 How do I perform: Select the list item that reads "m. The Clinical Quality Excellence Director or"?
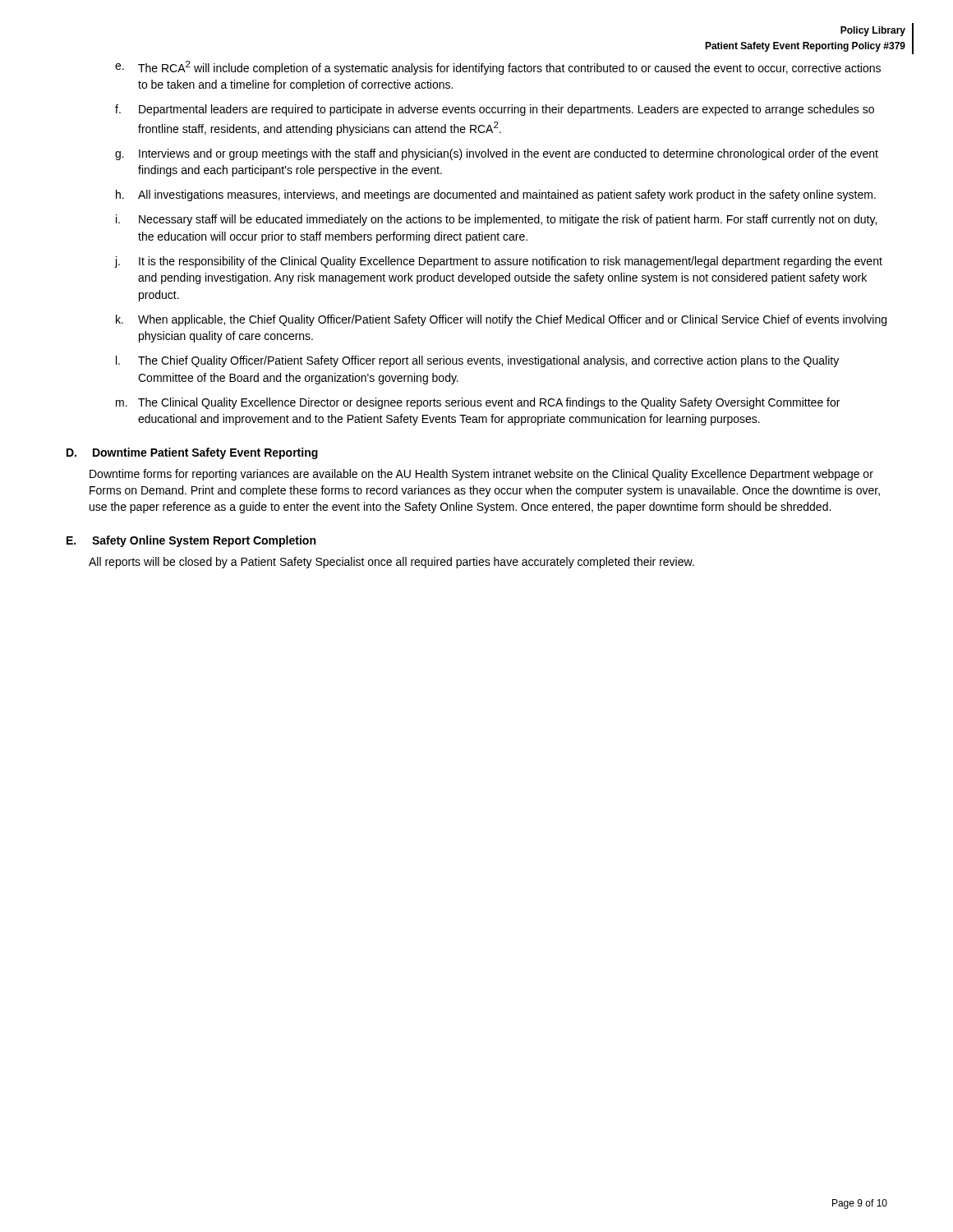[501, 411]
